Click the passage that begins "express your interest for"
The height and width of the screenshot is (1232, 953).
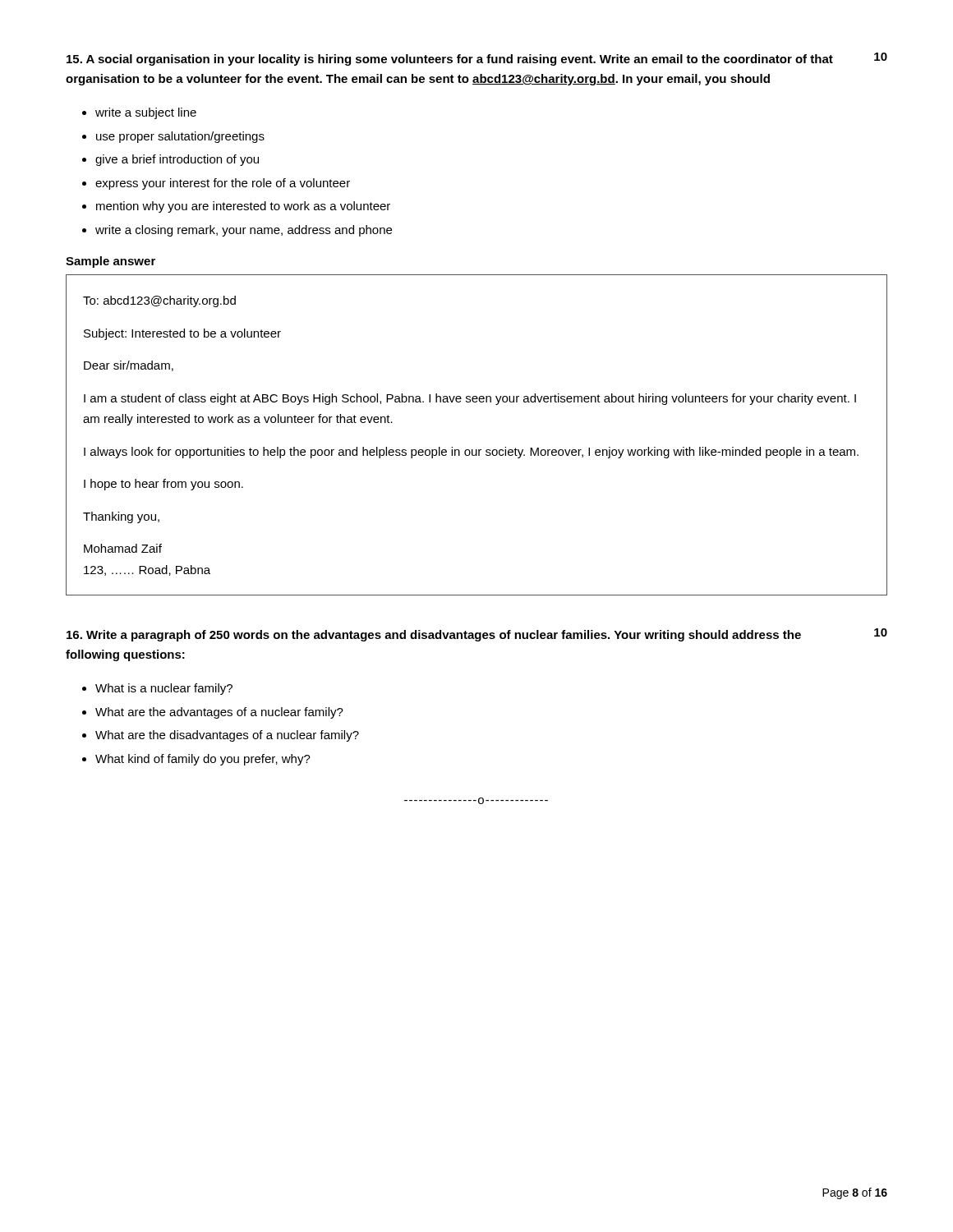click(x=223, y=182)
